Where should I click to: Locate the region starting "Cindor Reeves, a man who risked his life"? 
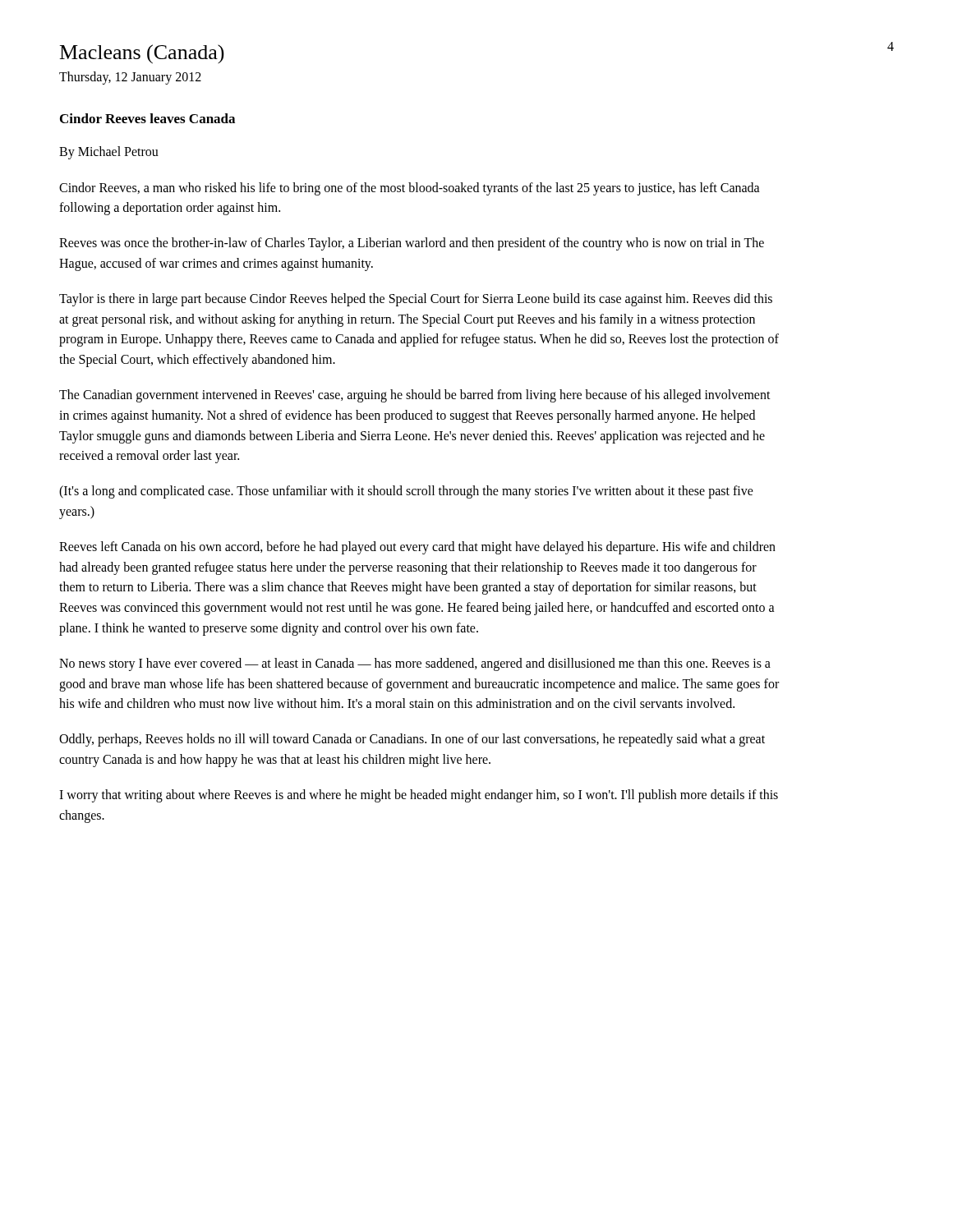point(409,198)
